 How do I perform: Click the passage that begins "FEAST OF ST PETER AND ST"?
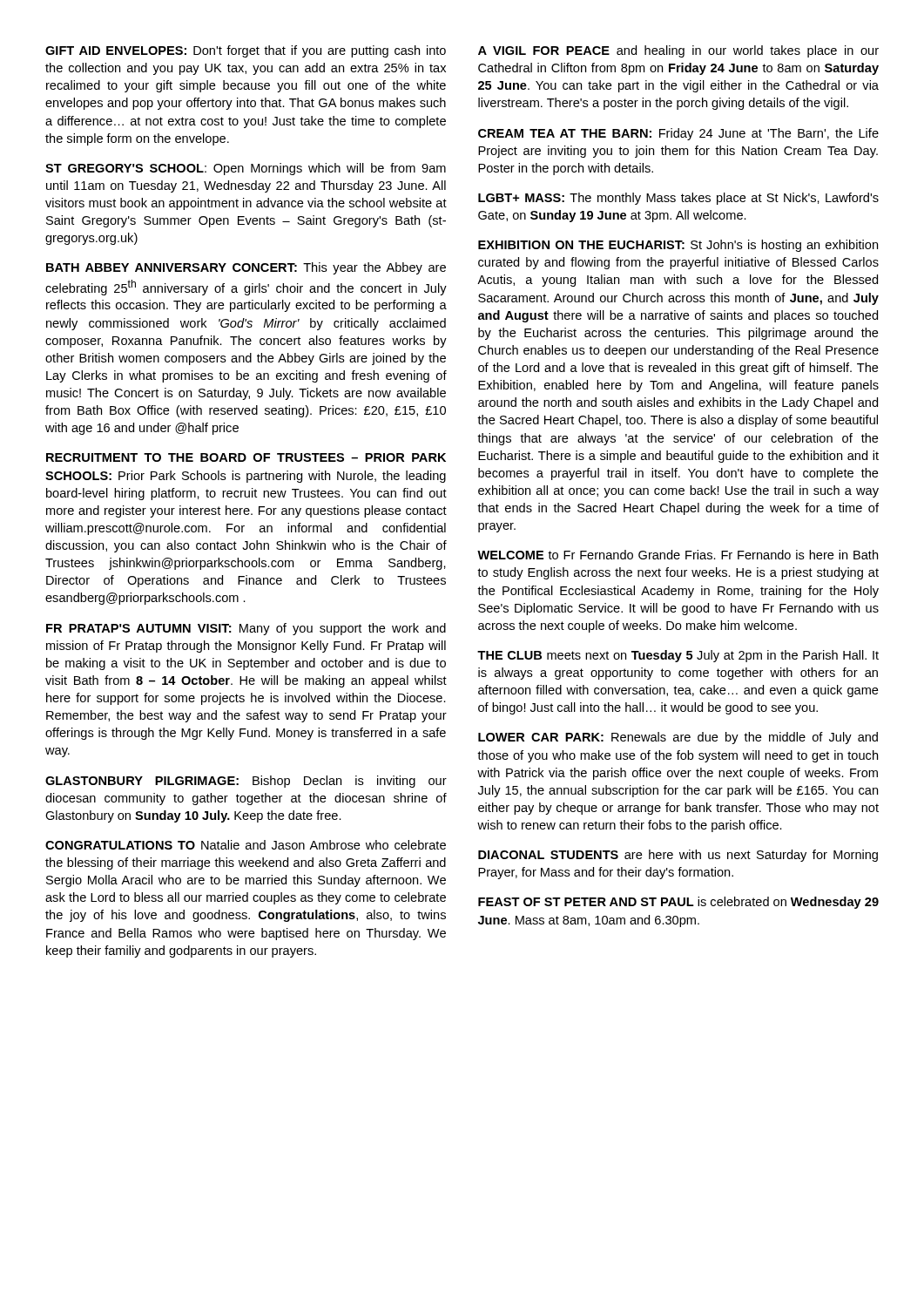tap(678, 911)
